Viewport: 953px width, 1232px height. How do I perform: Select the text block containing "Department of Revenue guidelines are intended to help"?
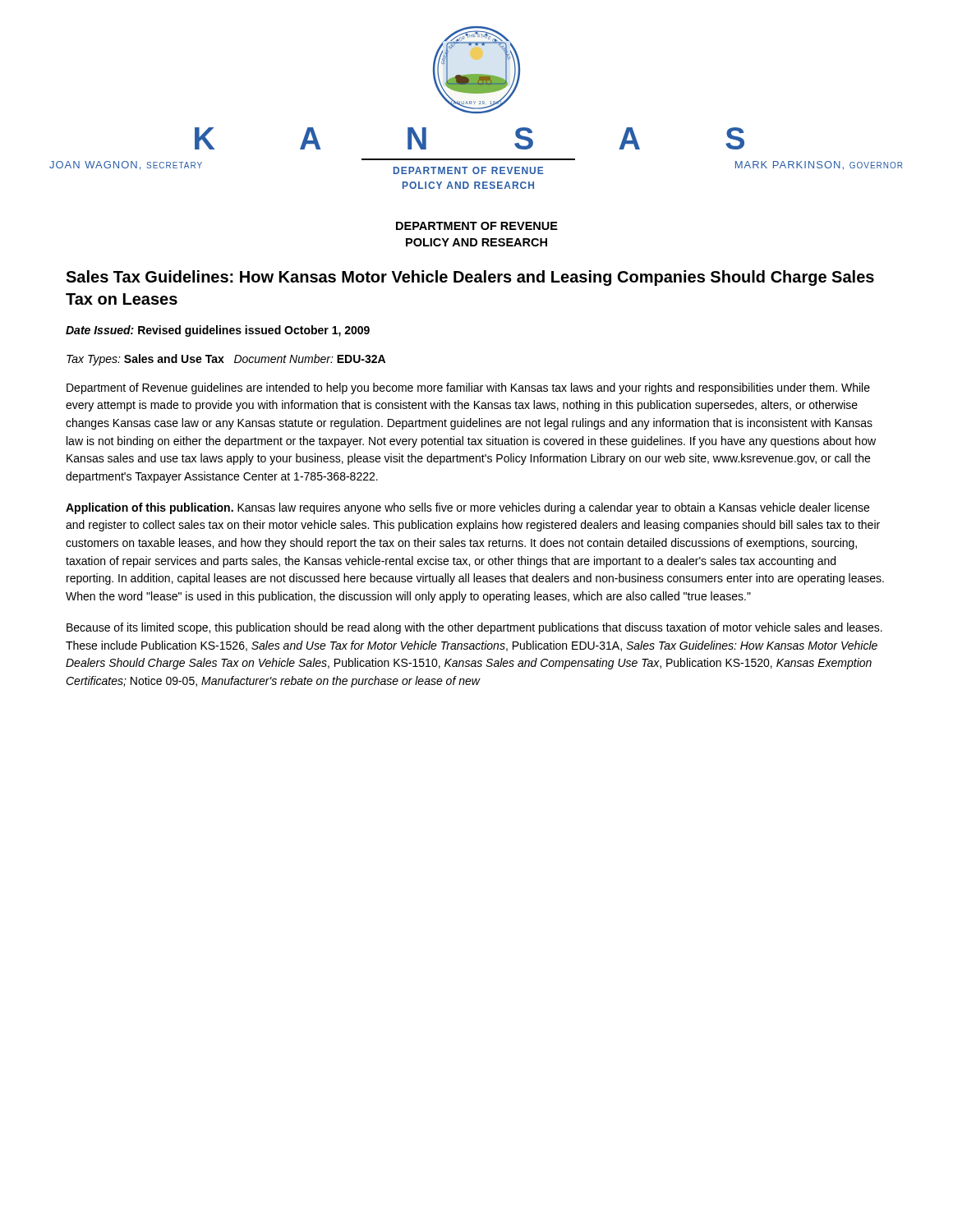coord(476,433)
